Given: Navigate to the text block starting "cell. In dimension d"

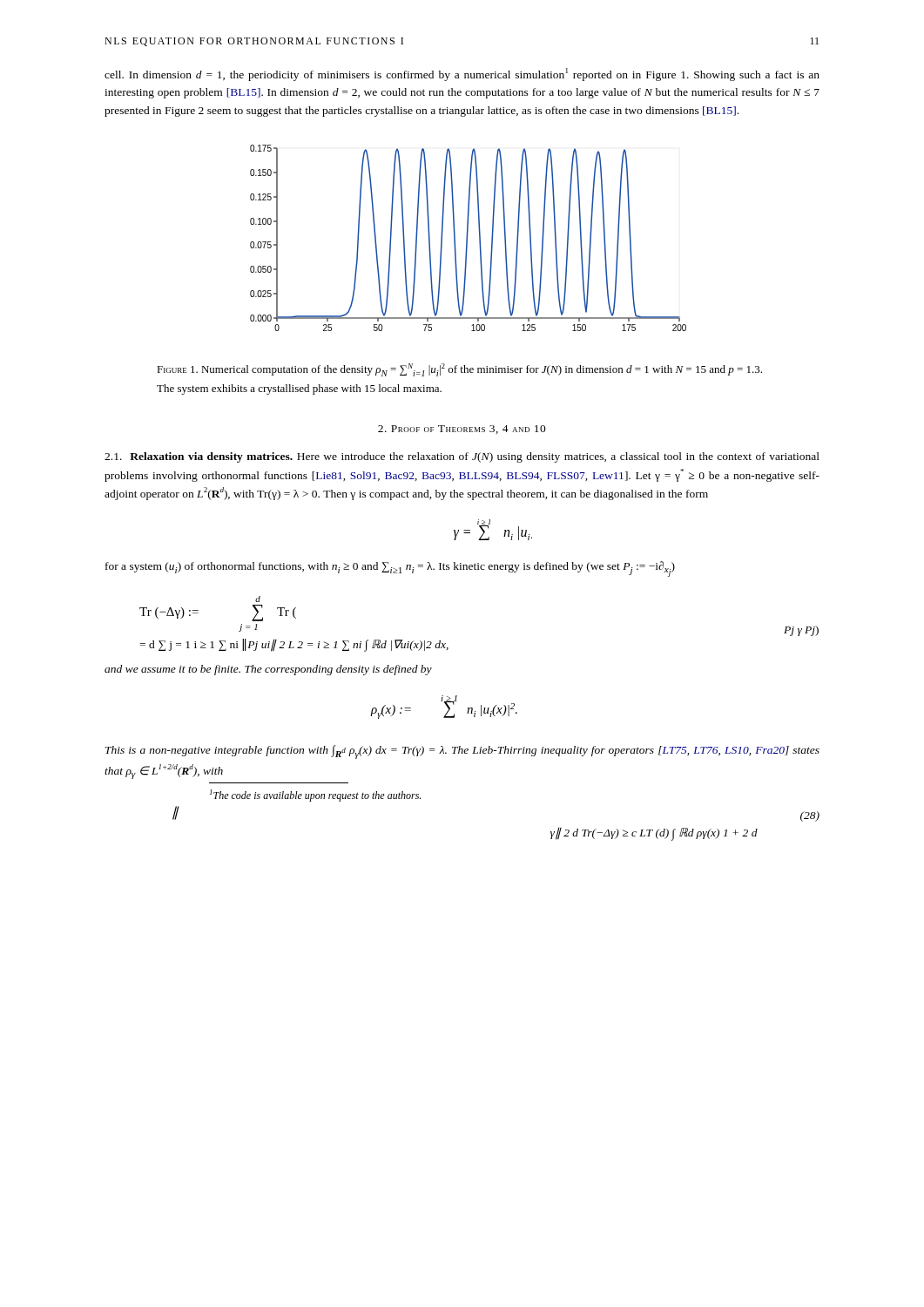Looking at the screenshot, I should [462, 93].
